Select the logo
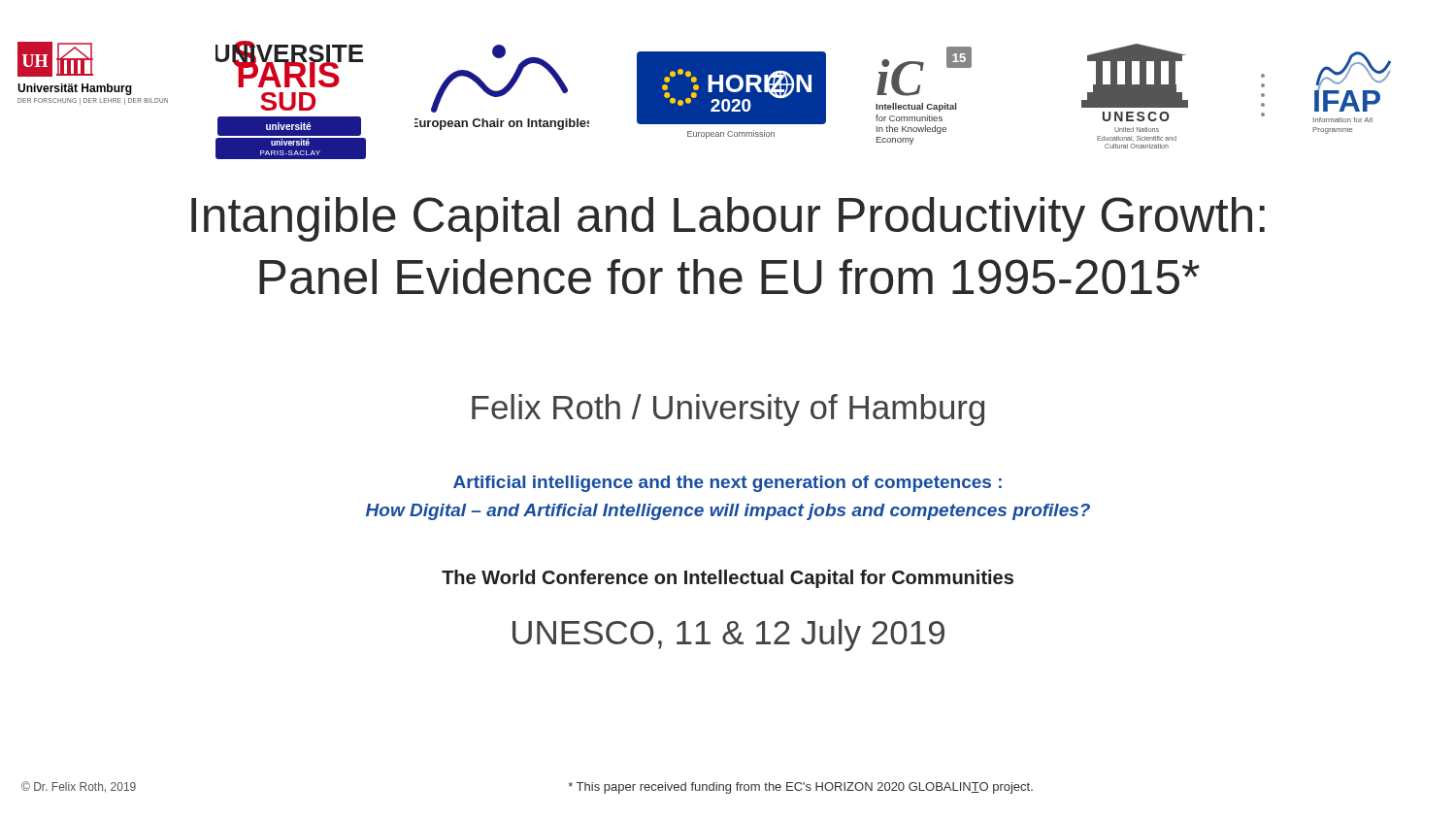This screenshot has width=1456, height=819. [x=728, y=95]
